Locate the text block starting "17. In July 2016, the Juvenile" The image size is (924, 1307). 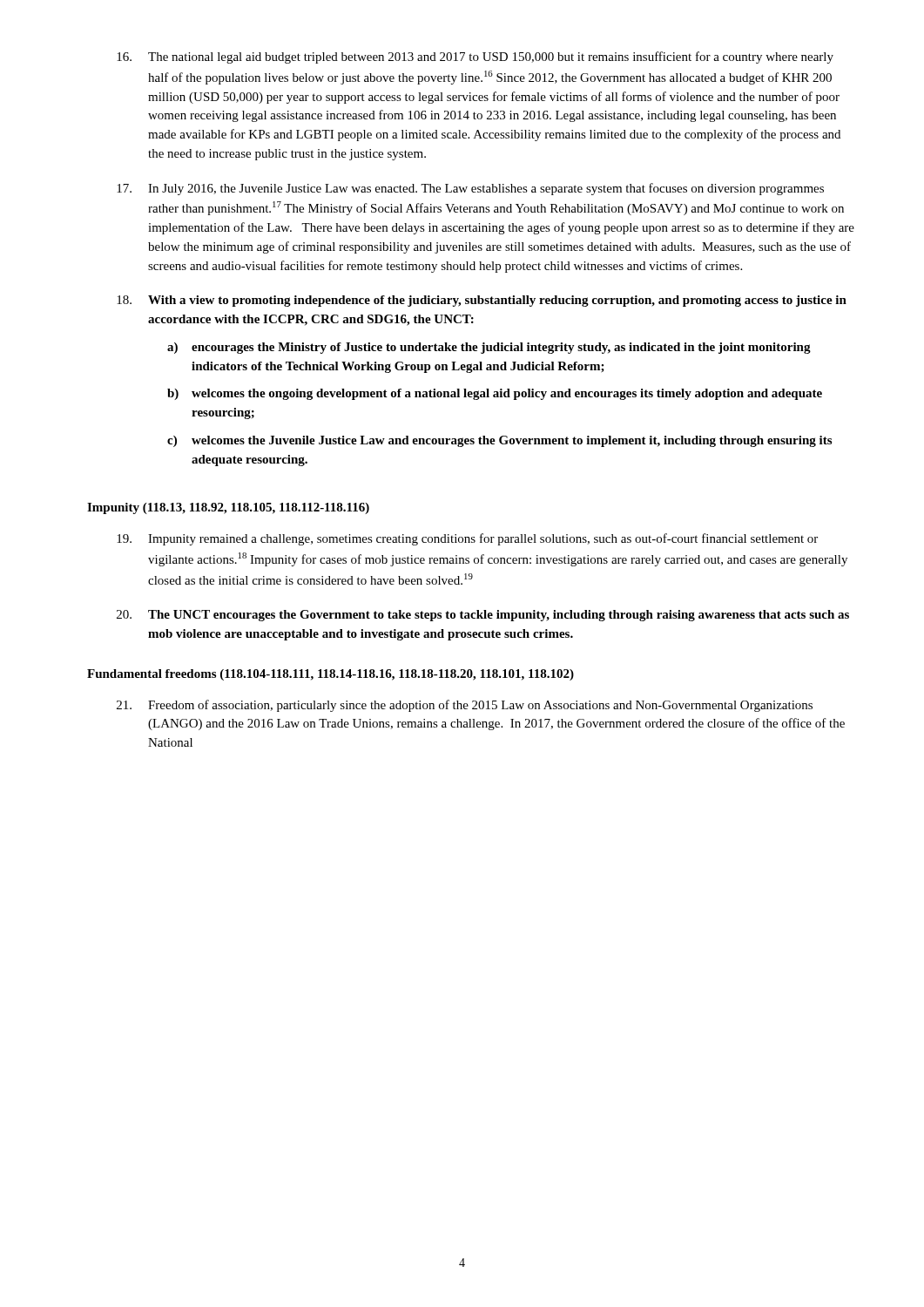click(471, 227)
